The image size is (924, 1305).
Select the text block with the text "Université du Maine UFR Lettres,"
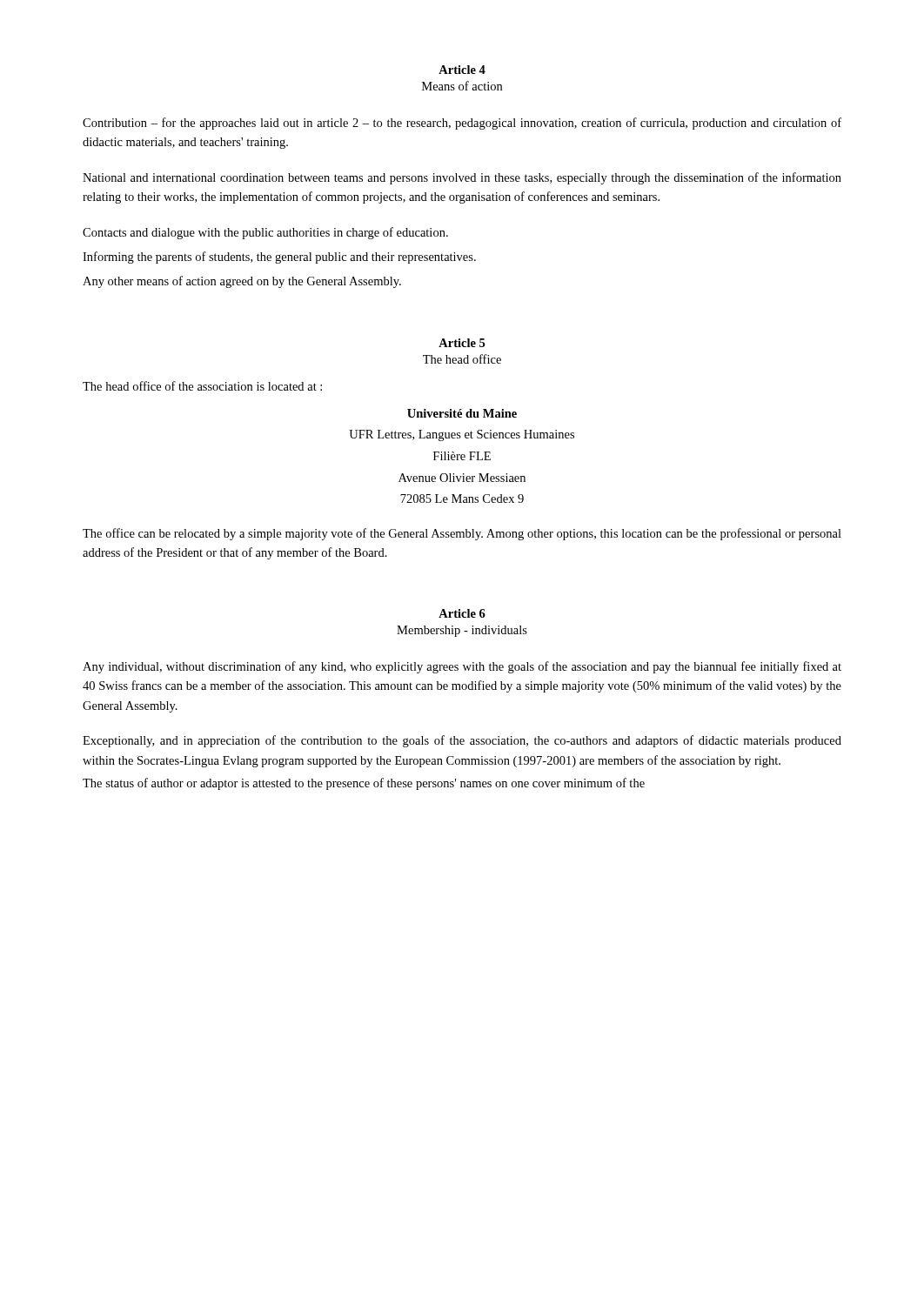(462, 456)
